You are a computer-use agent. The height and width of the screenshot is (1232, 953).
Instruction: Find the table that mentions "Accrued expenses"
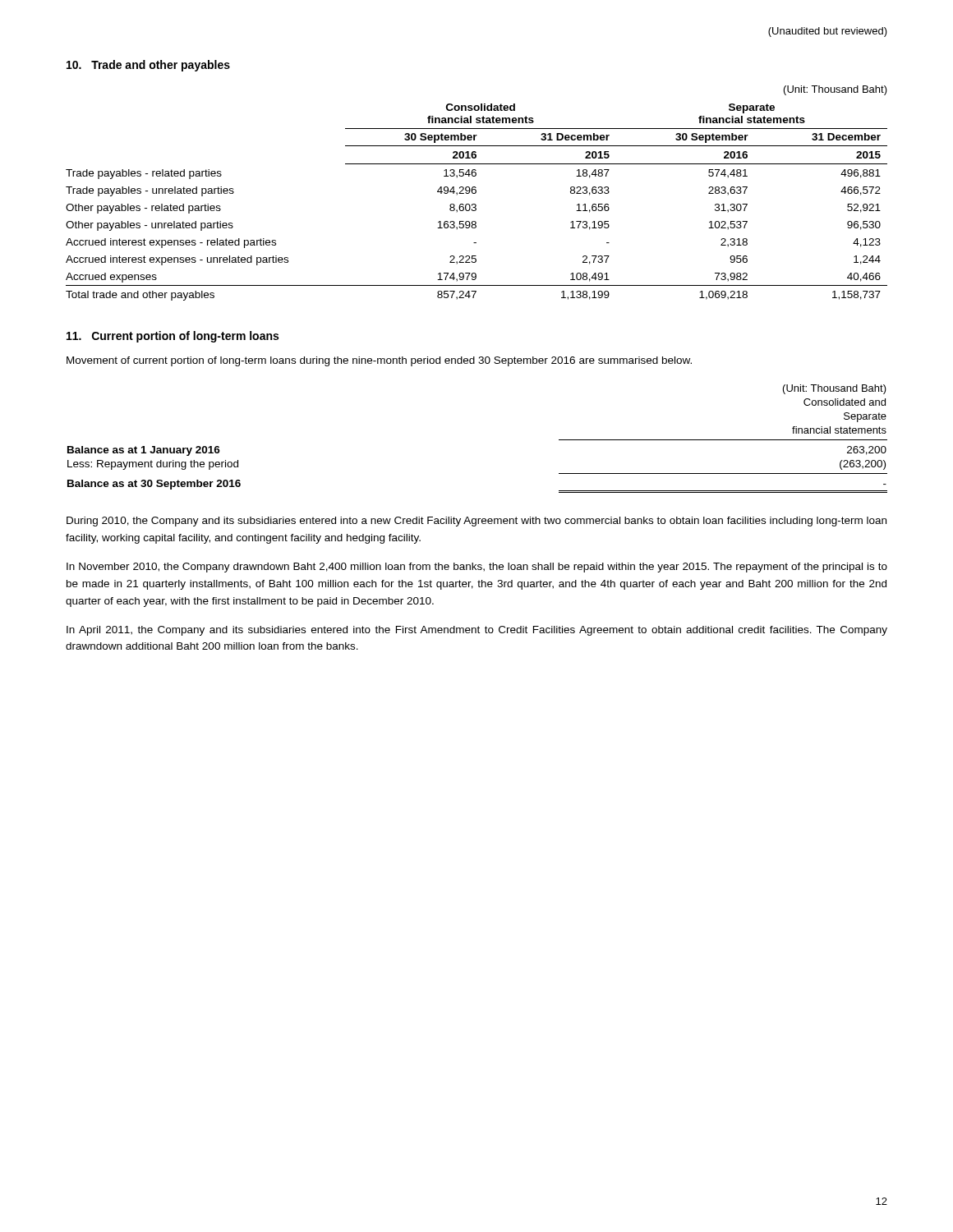click(476, 193)
